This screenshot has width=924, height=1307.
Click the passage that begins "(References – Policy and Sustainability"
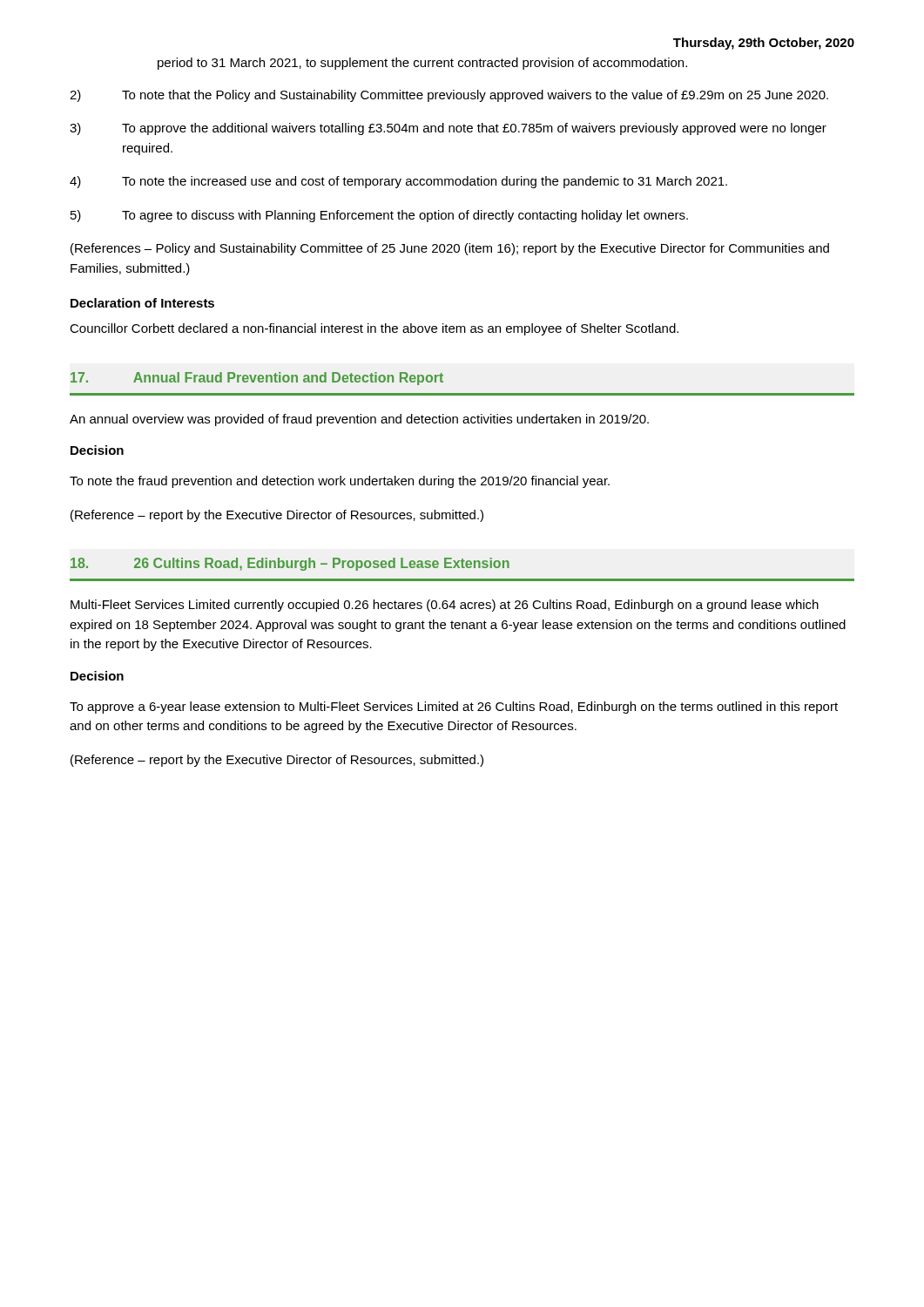pos(450,258)
